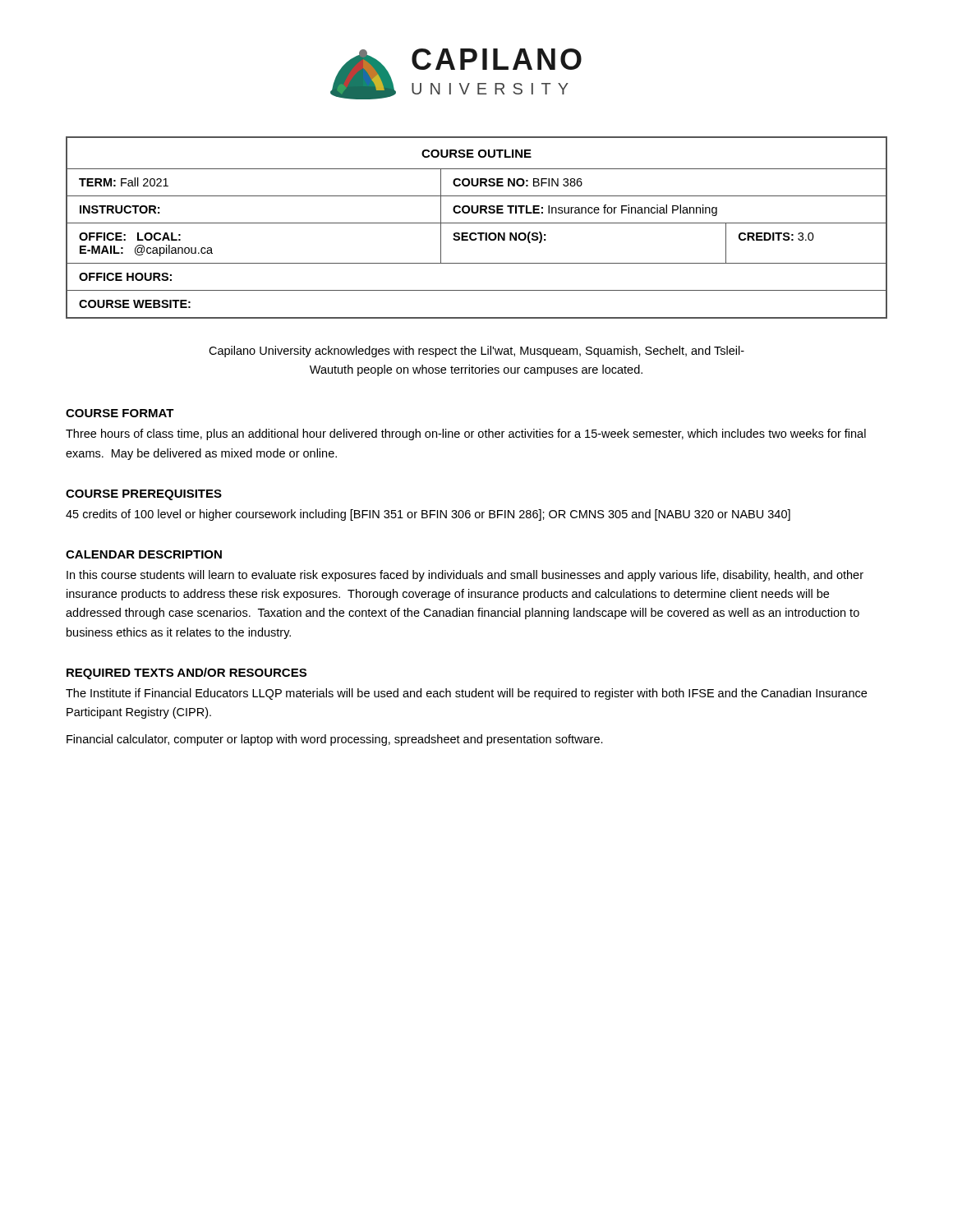The height and width of the screenshot is (1232, 953).
Task: Click on the text block with the text "The Institute if Financial"
Action: [x=467, y=702]
